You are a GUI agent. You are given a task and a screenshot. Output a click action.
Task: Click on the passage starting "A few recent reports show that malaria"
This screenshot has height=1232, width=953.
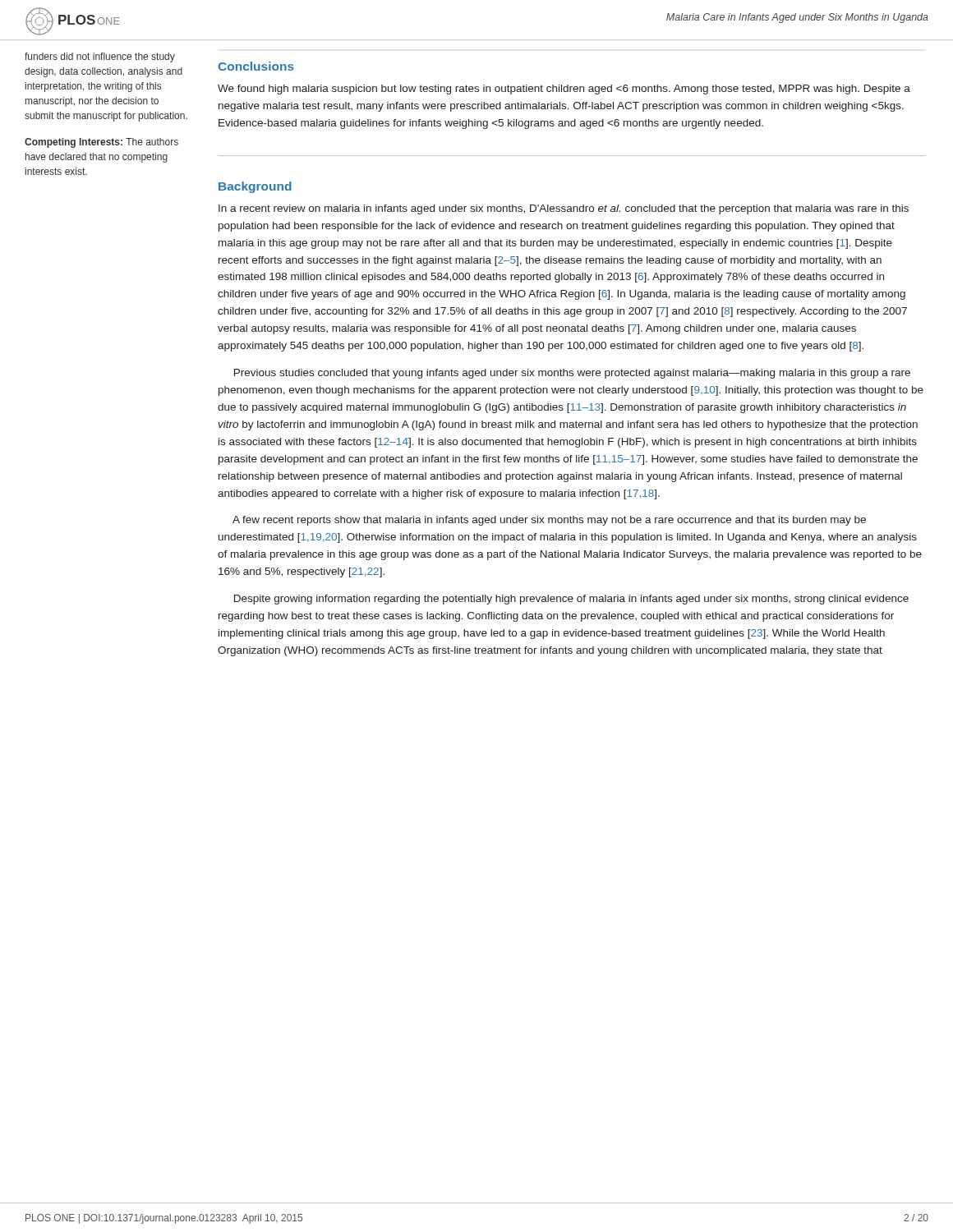(x=570, y=546)
